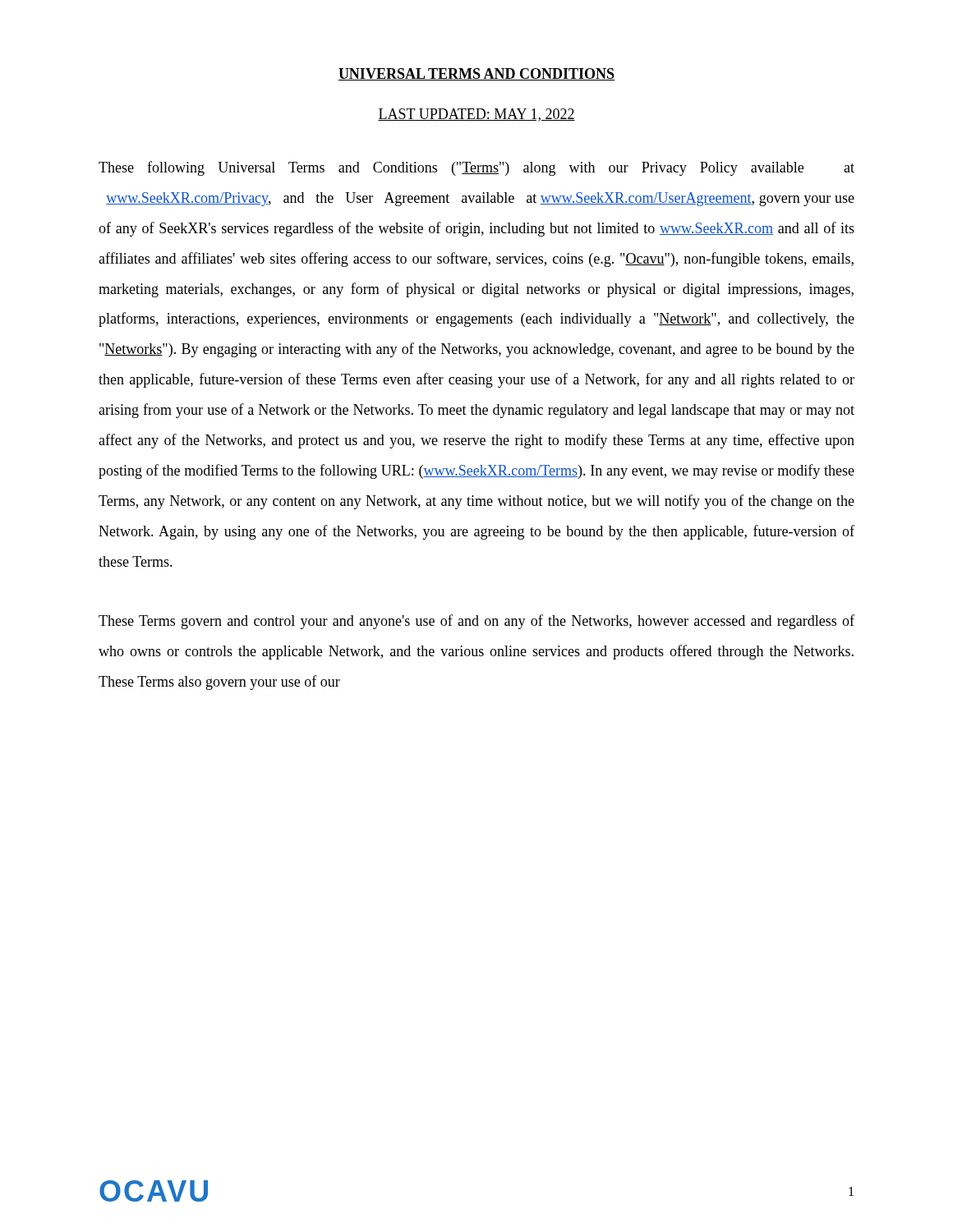Where is the passage that starts "These Terms govern and control your and anyone's"?
The image size is (953, 1232).
[x=476, y=652]
